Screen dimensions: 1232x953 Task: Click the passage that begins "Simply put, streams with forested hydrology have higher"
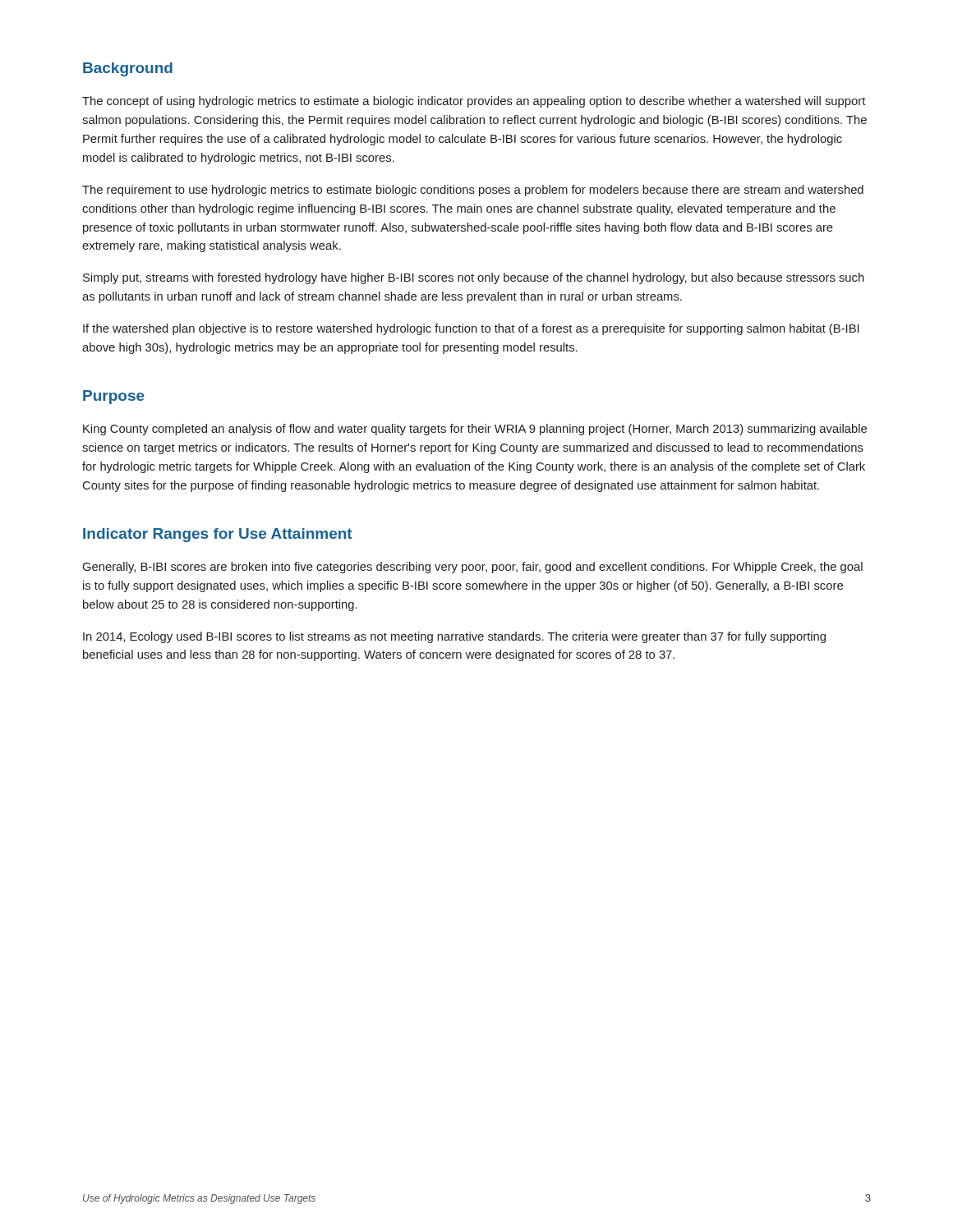pos(476,288)
